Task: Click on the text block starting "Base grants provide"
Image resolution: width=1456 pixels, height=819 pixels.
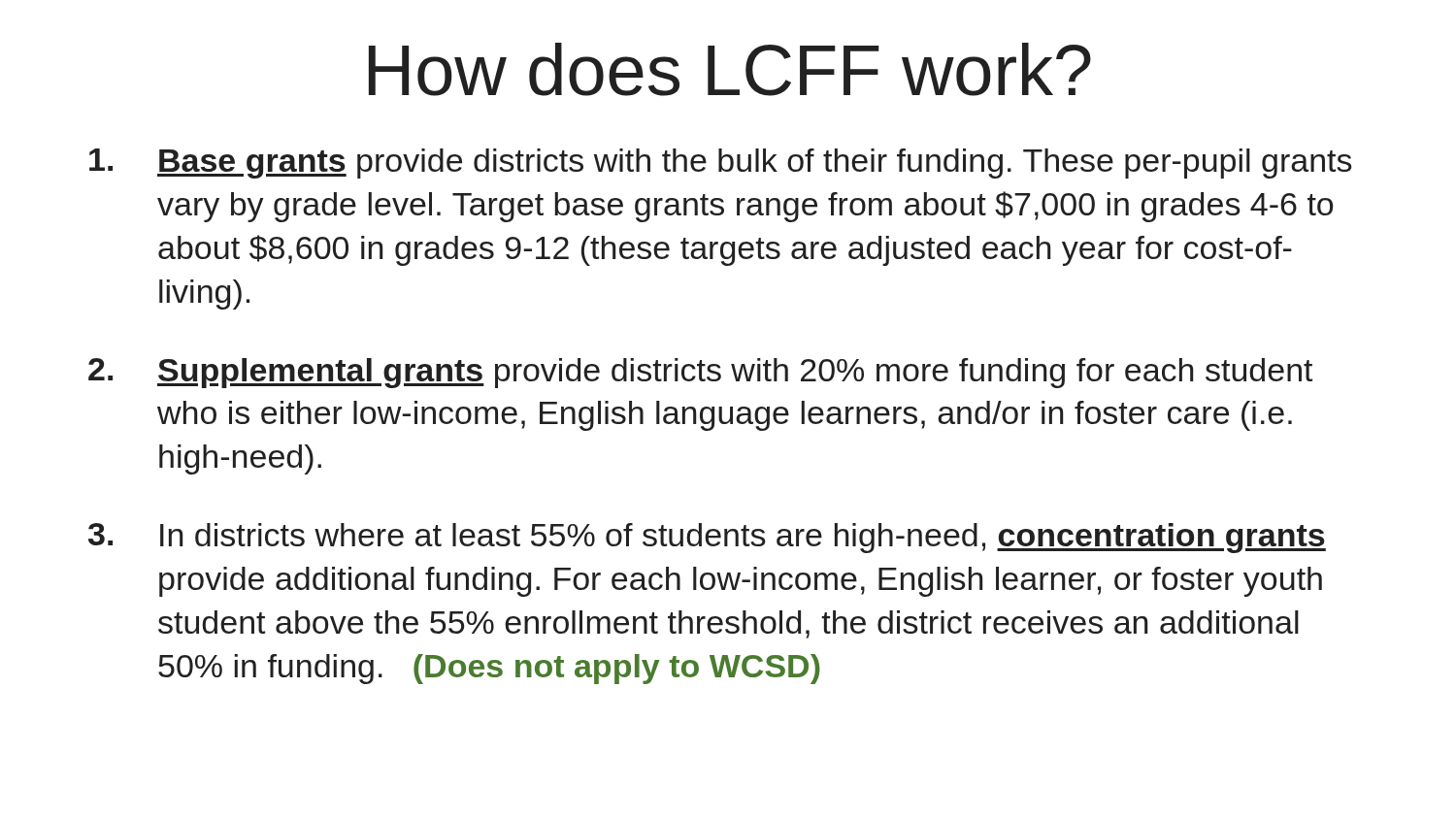Action: tap(728, 226)
